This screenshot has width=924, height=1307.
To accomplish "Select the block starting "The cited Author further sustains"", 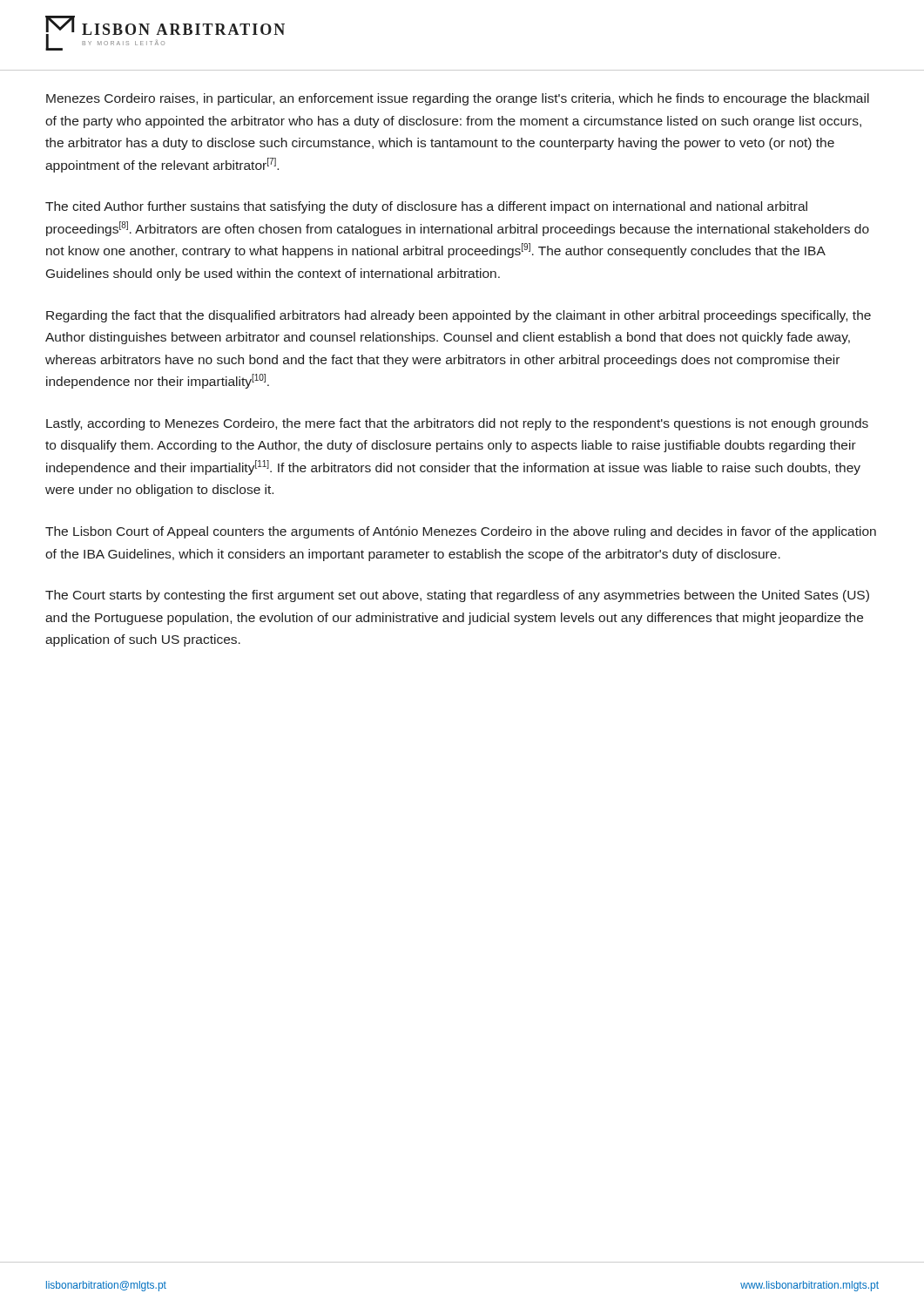I will point(457,240).
